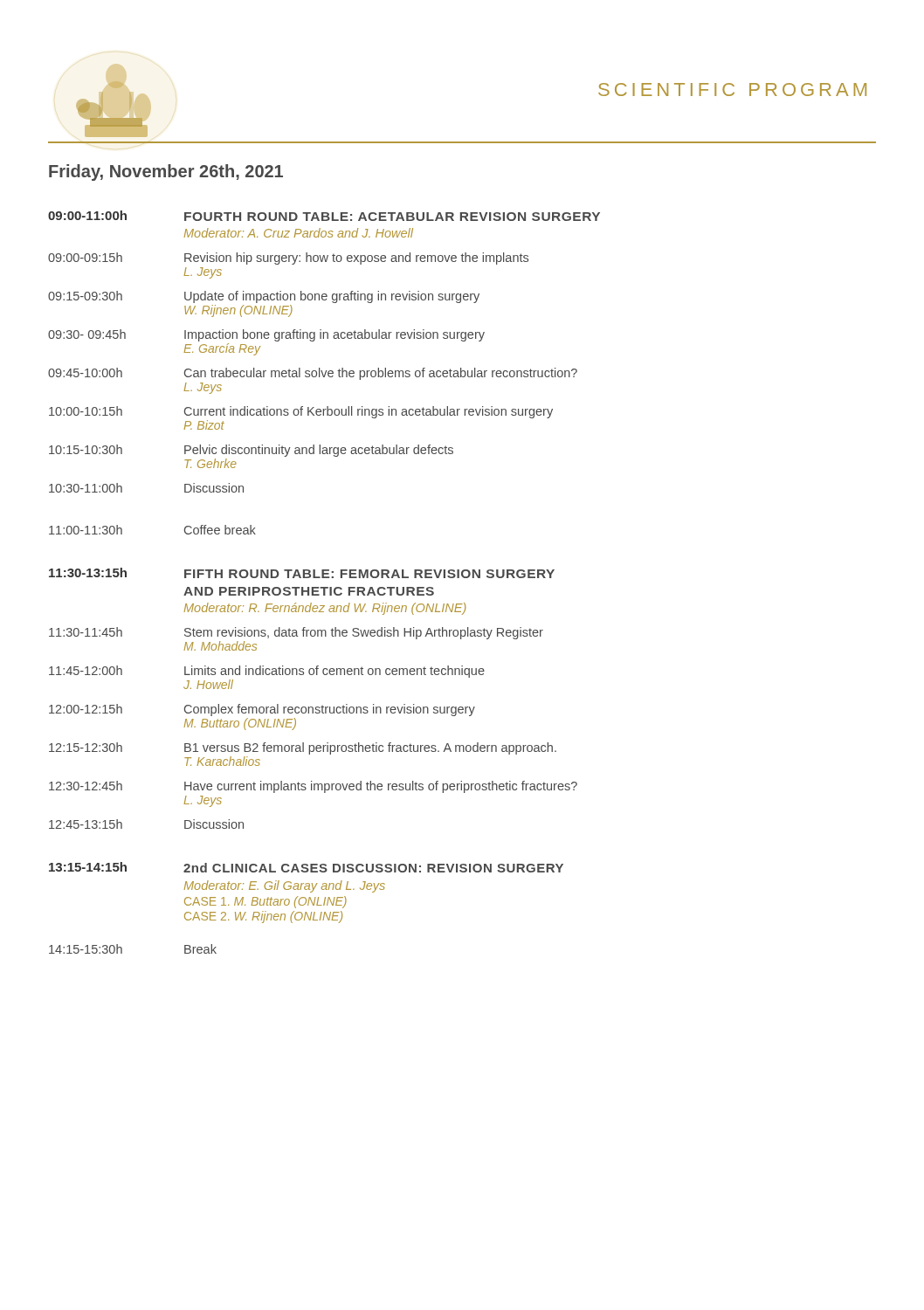Locate the element starting "10:15-10:30h Pelvic discontinuity and large"
The width and height of the screenshot is (924, 1310).
462,456
